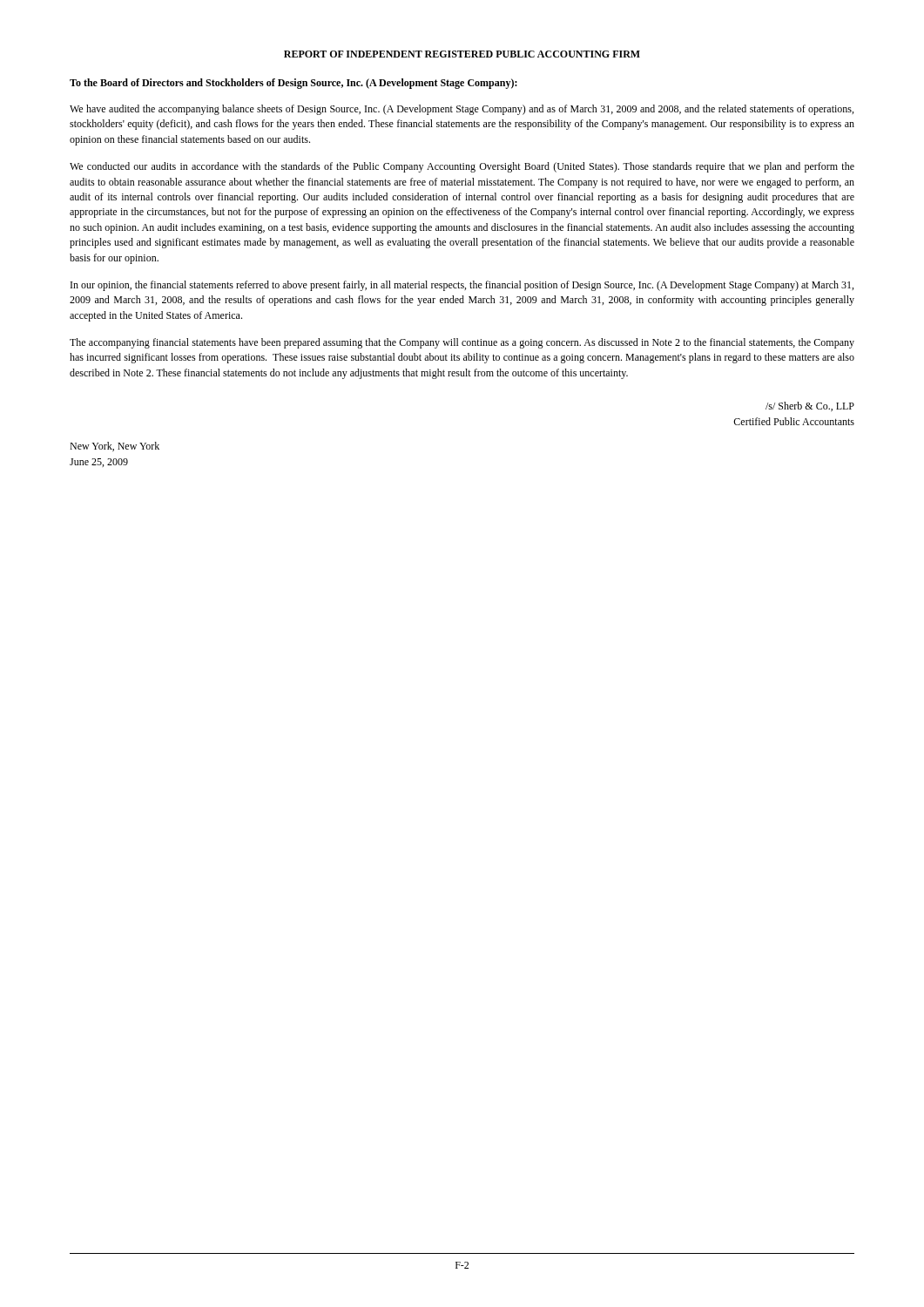This screenshot has height=1307, width=924.
Task: Select the text block that says "The accompanying financial statements"
Action: click(x=462, y=358)
